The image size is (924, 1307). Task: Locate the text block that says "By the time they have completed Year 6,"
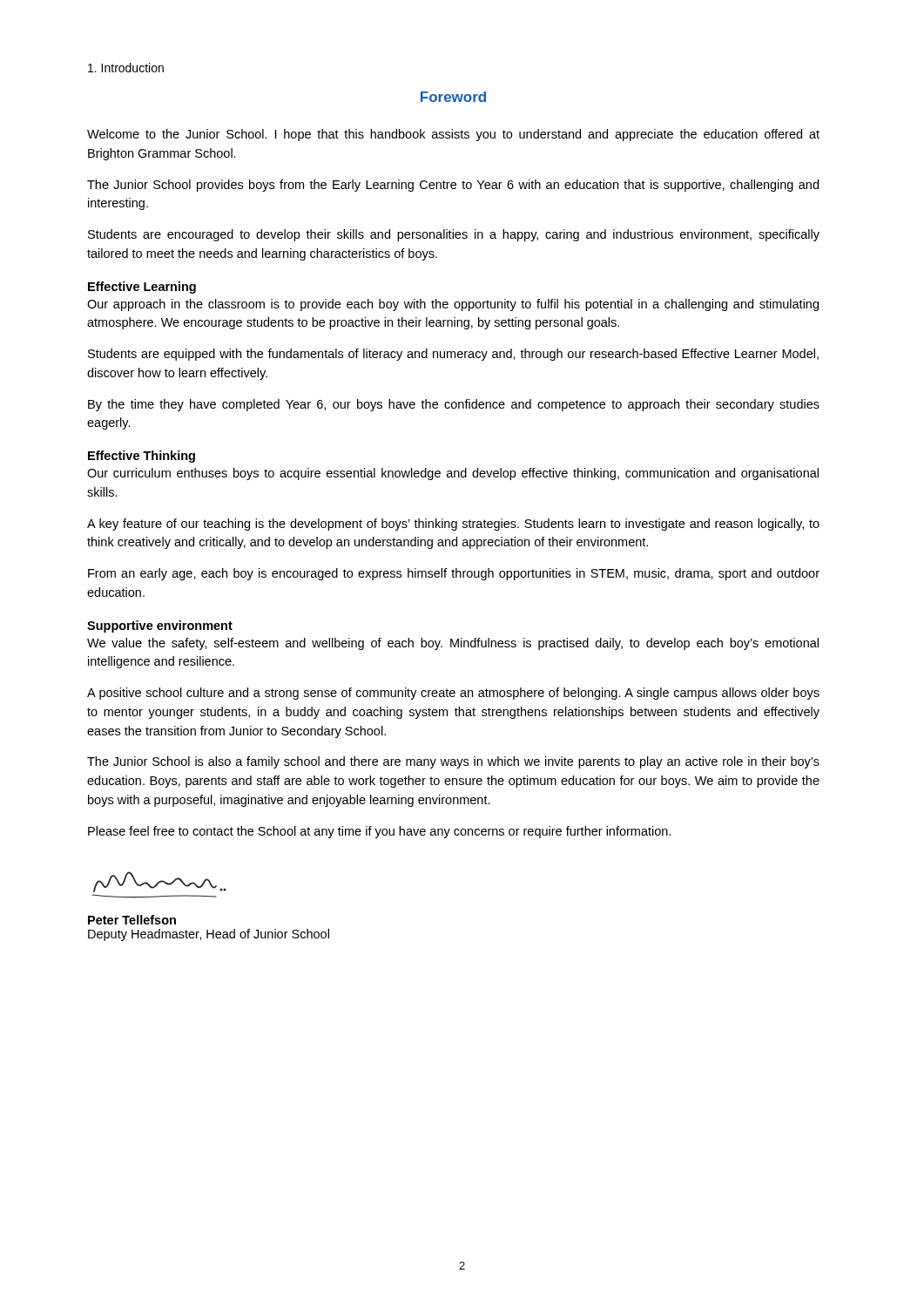tap(453, 413)
